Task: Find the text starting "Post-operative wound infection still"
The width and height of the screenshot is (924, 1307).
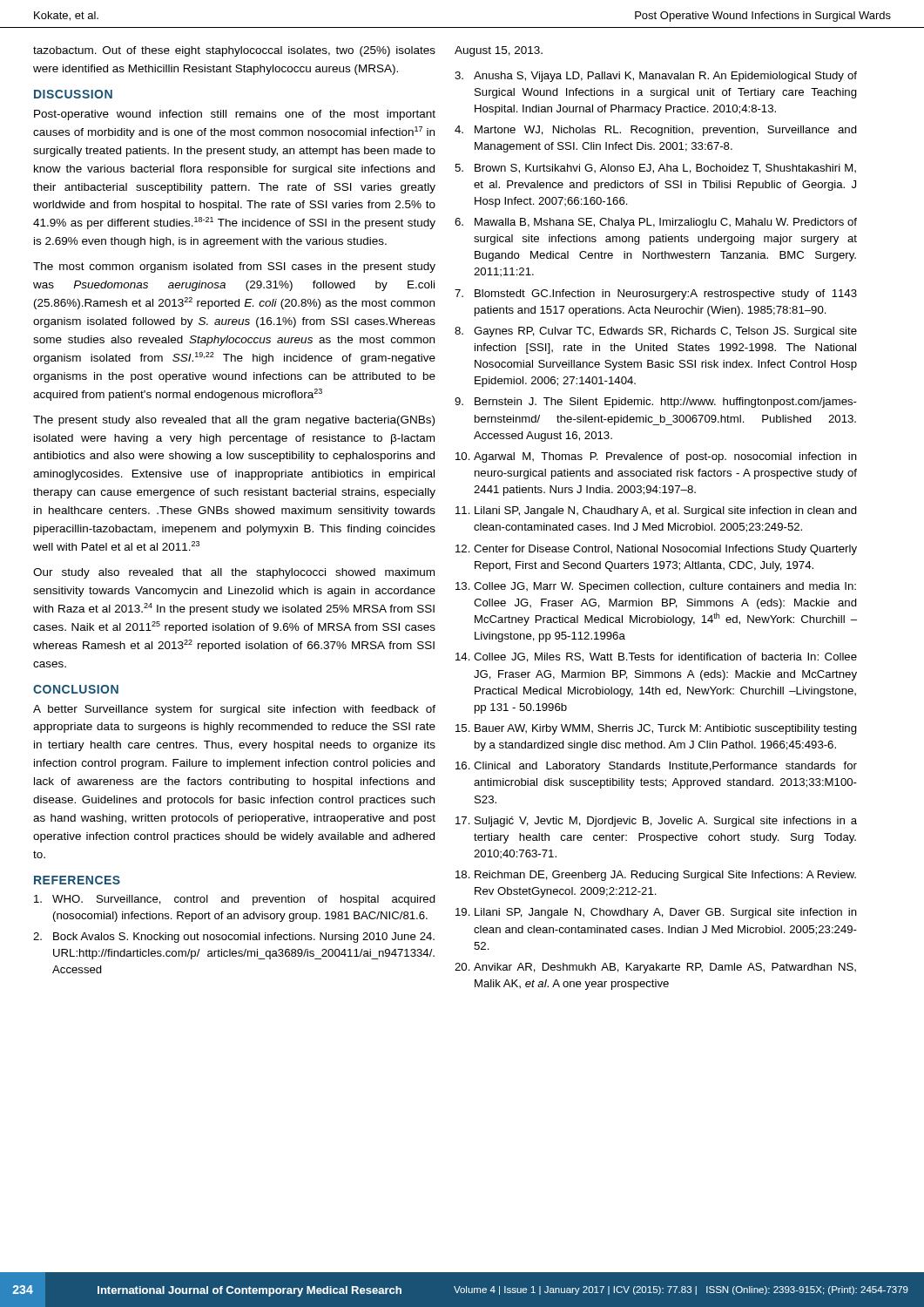Action: click(234, 178)
